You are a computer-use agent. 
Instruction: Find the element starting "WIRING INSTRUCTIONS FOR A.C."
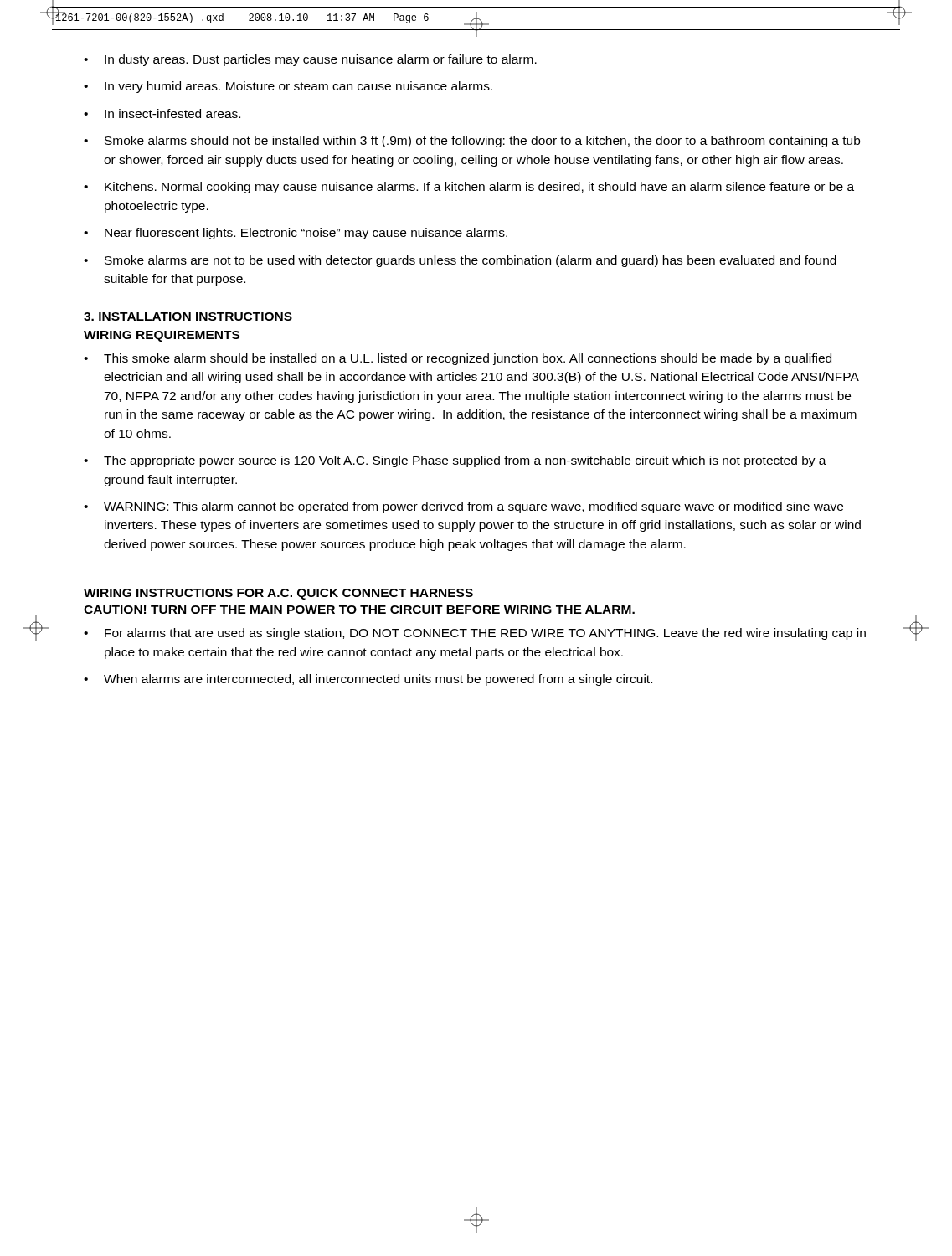click(x=279, y=593)
